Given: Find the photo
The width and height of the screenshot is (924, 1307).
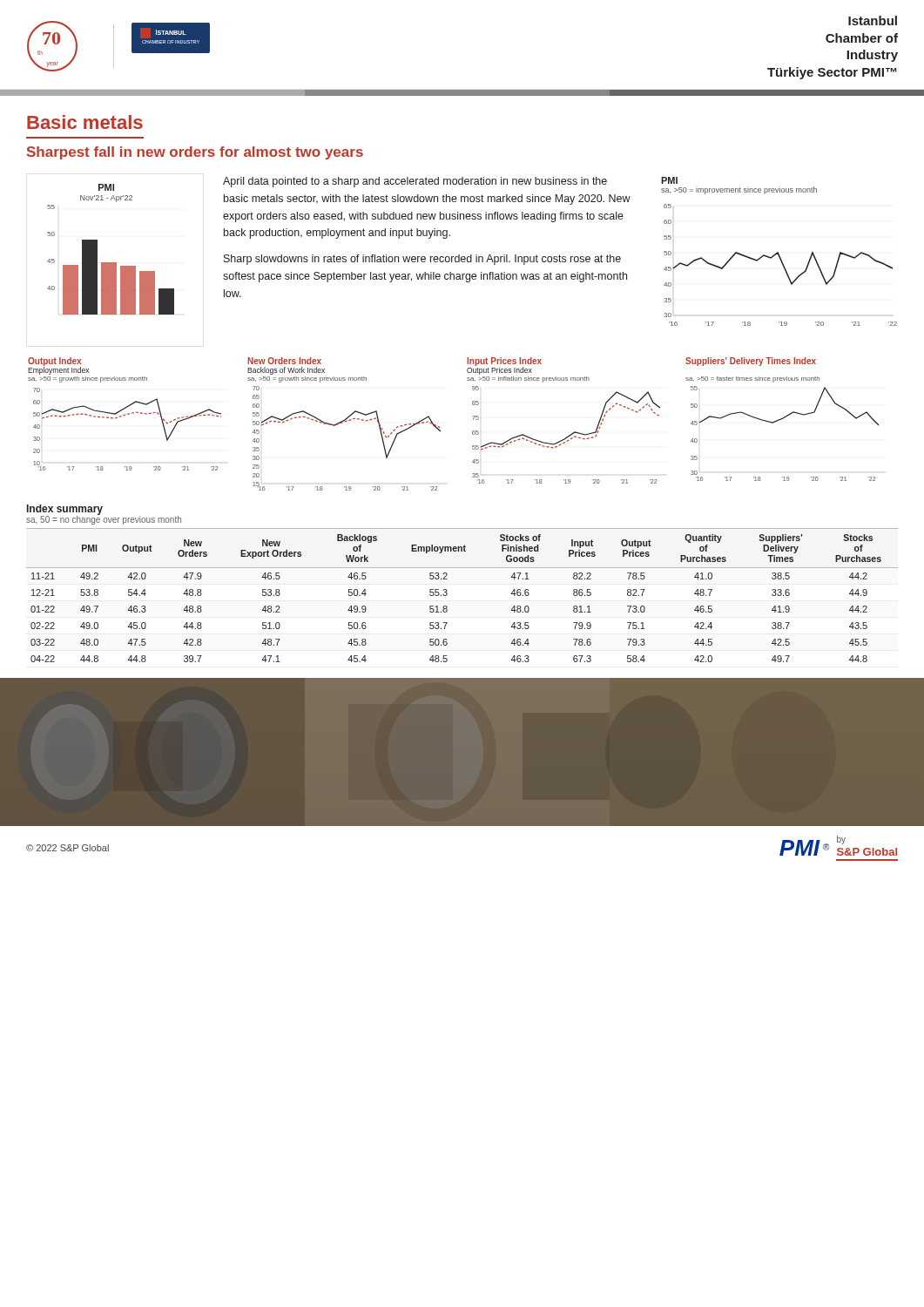Looking at the screenshot, I should coord(462,752).
